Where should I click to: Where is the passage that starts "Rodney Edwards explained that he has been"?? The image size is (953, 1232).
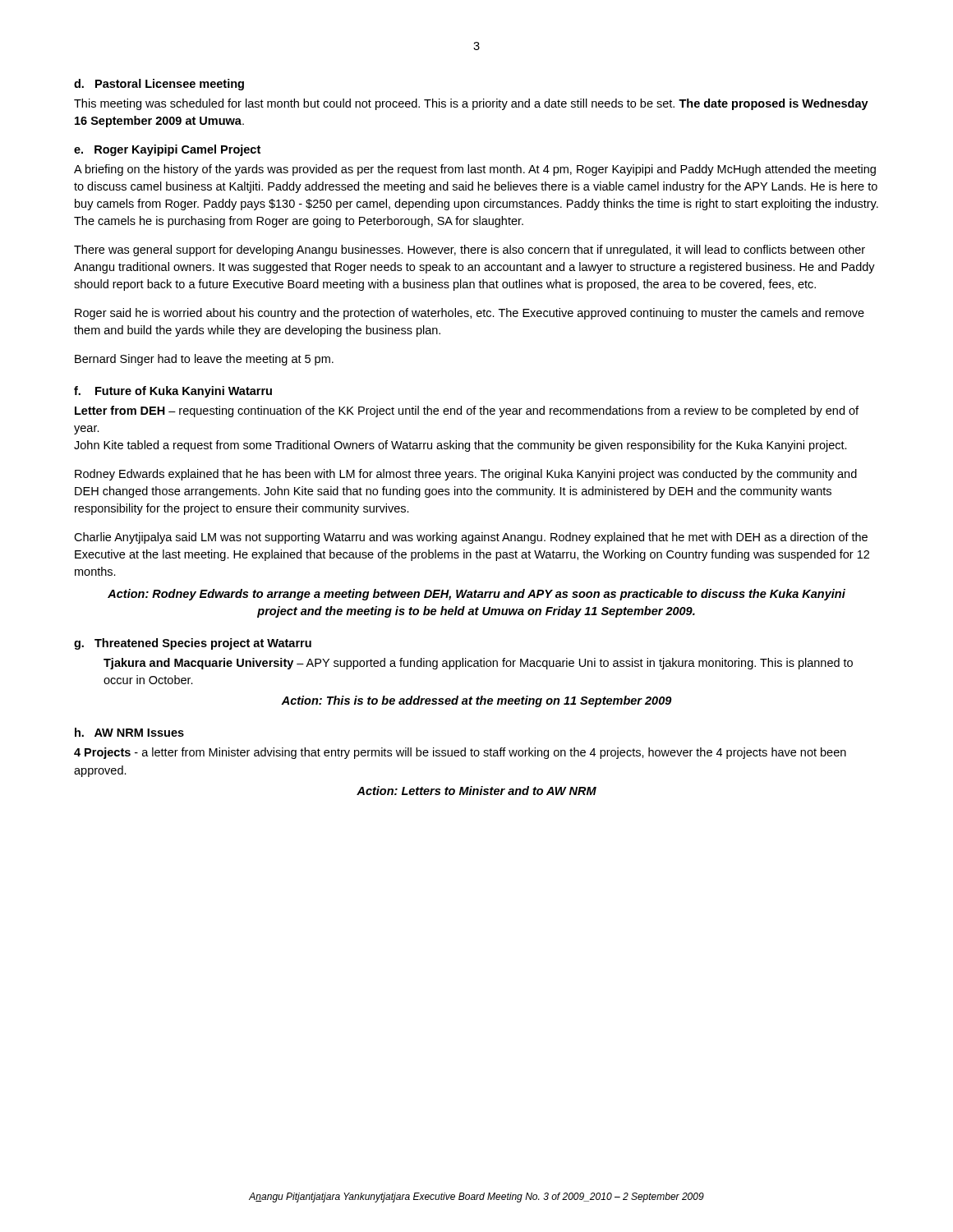click(465, 491)
